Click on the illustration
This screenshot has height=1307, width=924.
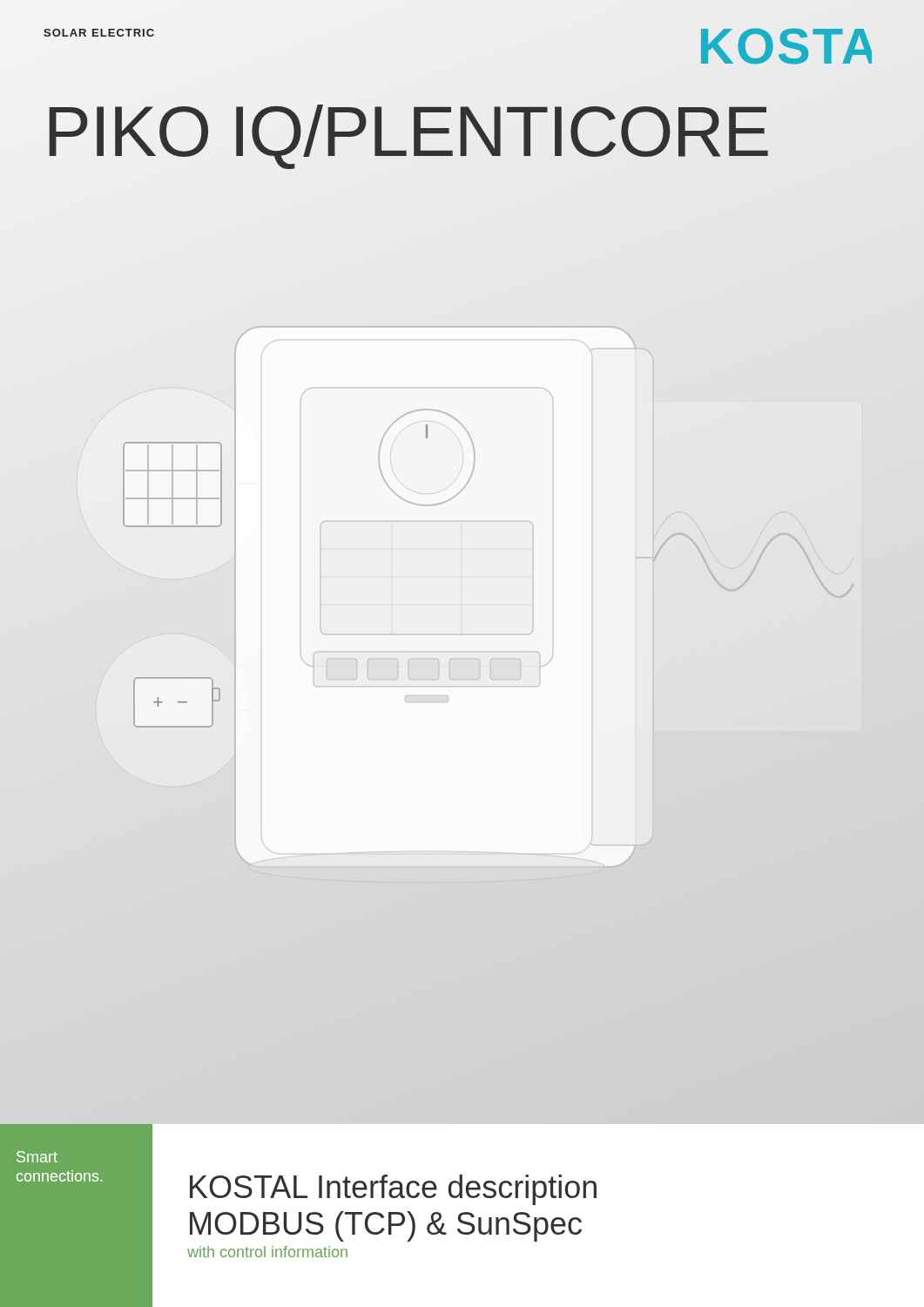tap(462, 566)
